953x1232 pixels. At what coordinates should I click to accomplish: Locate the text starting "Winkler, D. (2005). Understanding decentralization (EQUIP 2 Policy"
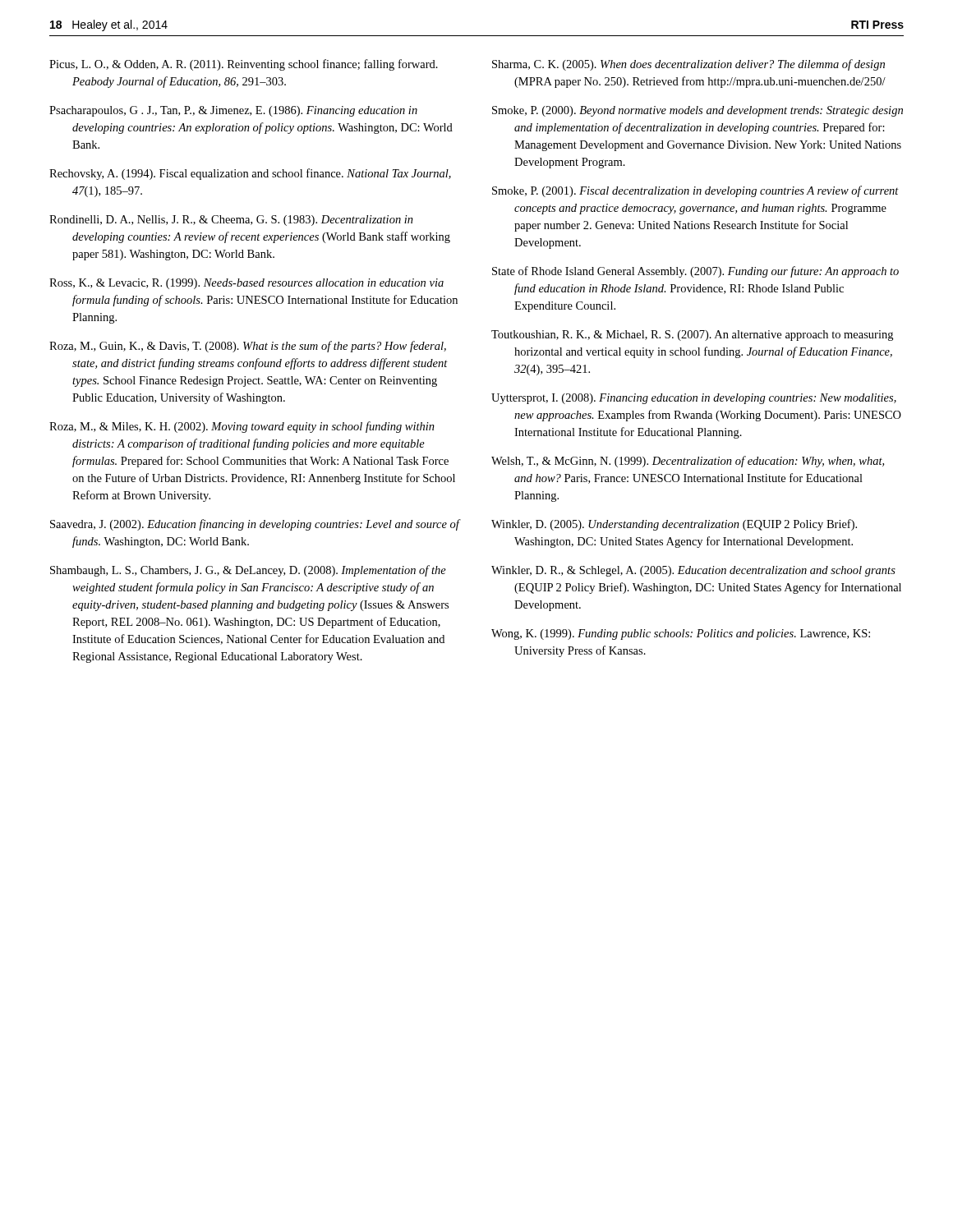[675, 533]
